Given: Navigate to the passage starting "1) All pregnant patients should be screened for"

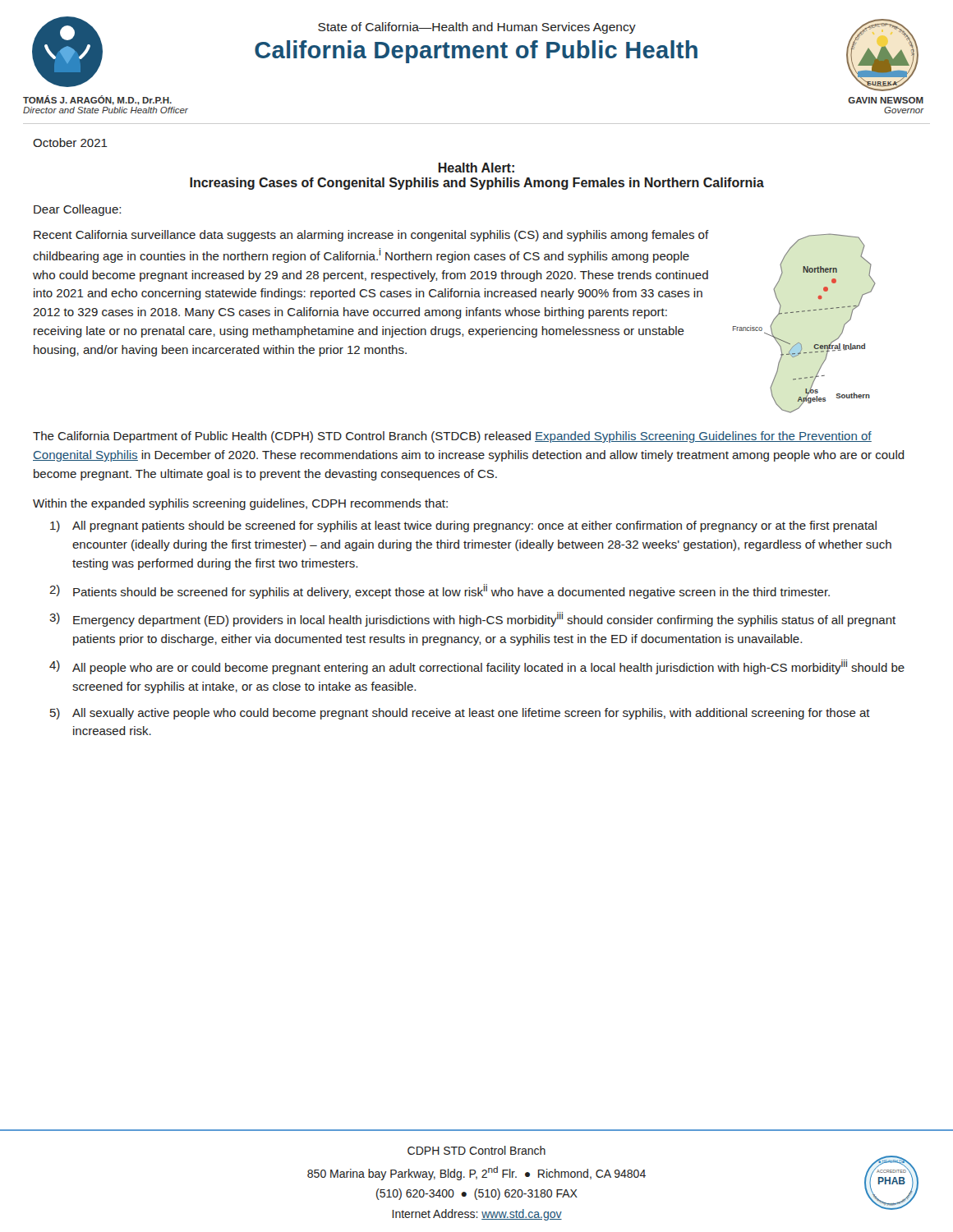Looking at the screenshot, I should click(485, 545).
